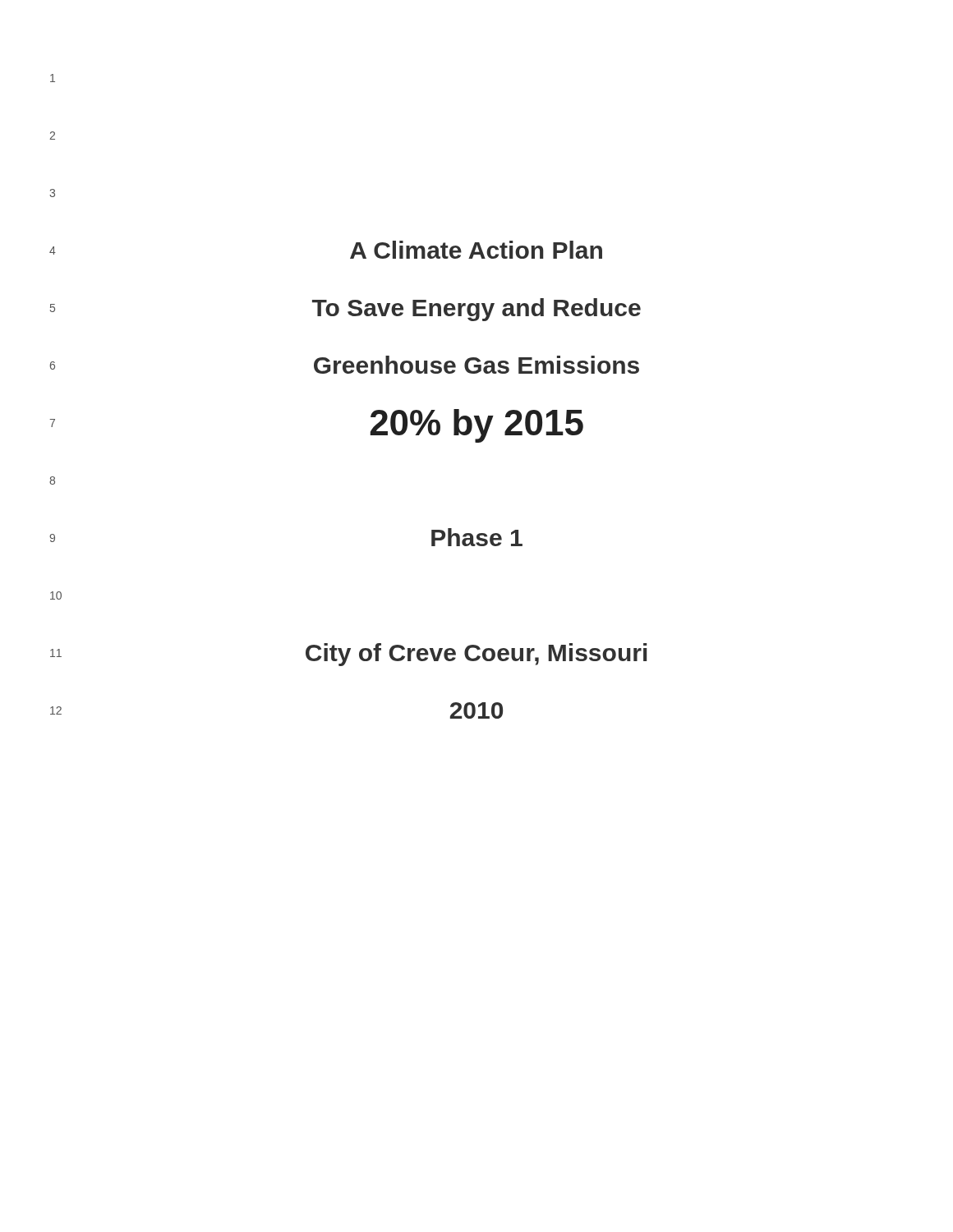Click on the text block that reads "City of Creve"

[x=476, y=653]
